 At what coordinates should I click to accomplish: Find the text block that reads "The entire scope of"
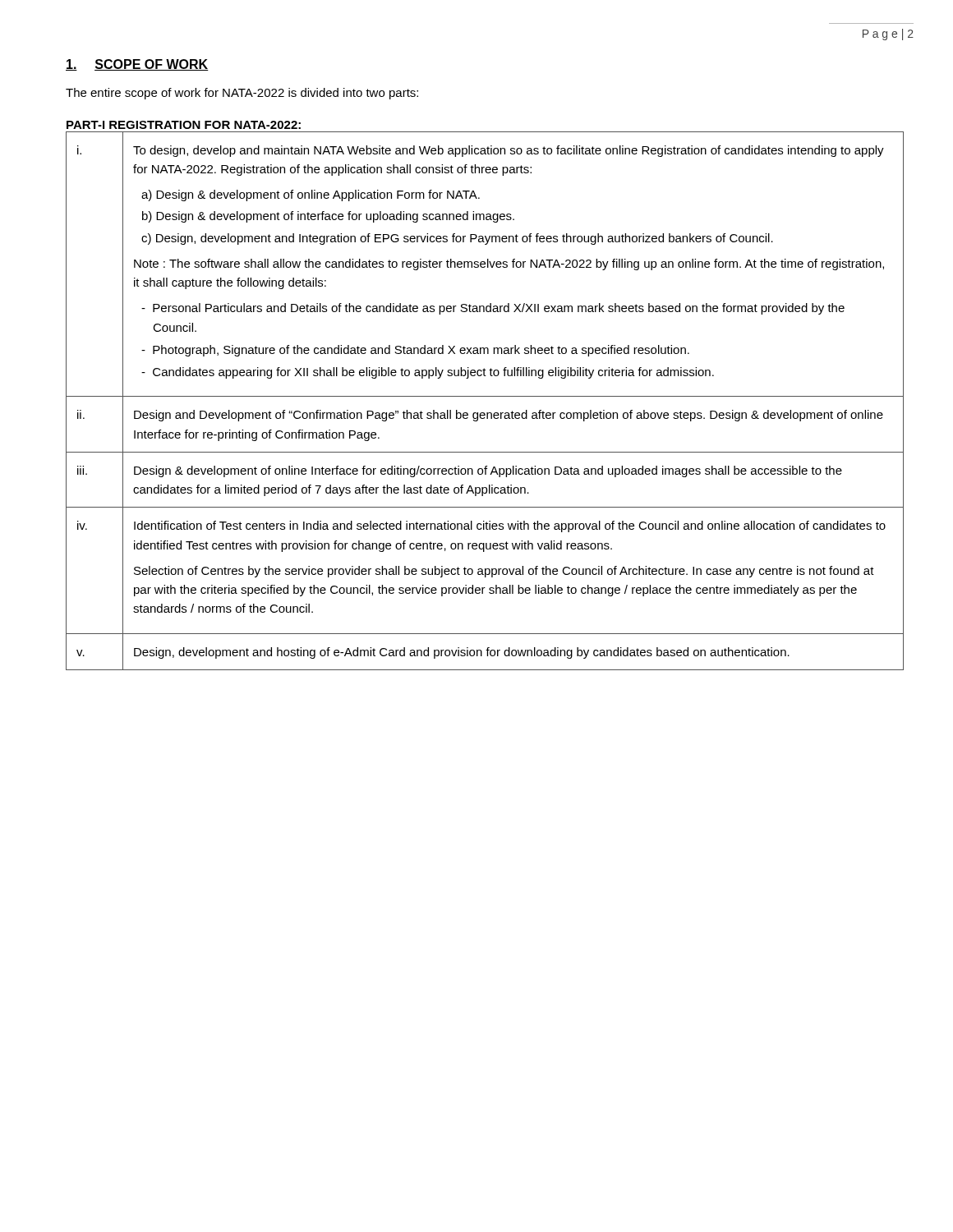click(243, 92)
